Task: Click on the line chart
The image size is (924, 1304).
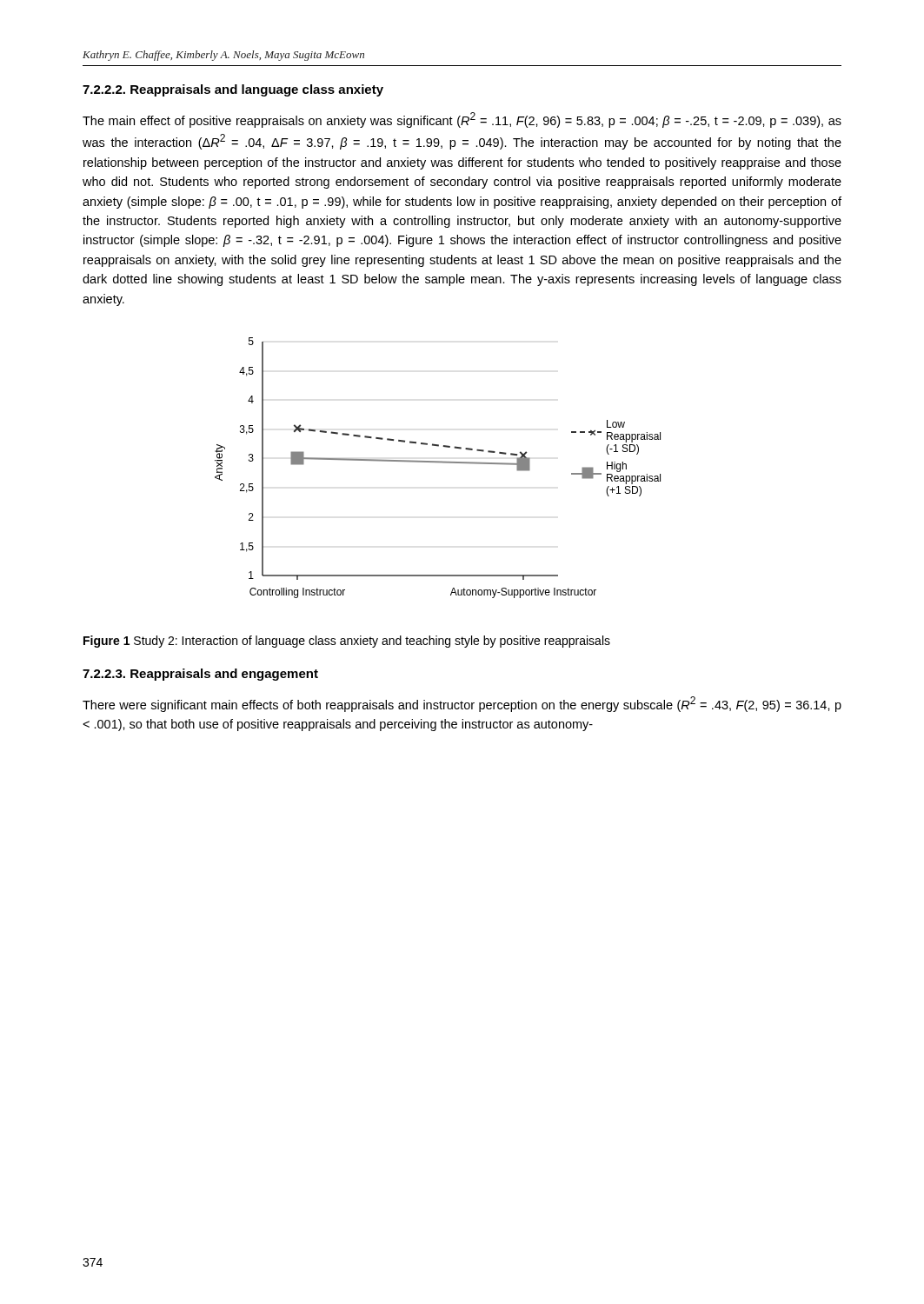Action: pos(462,478)
